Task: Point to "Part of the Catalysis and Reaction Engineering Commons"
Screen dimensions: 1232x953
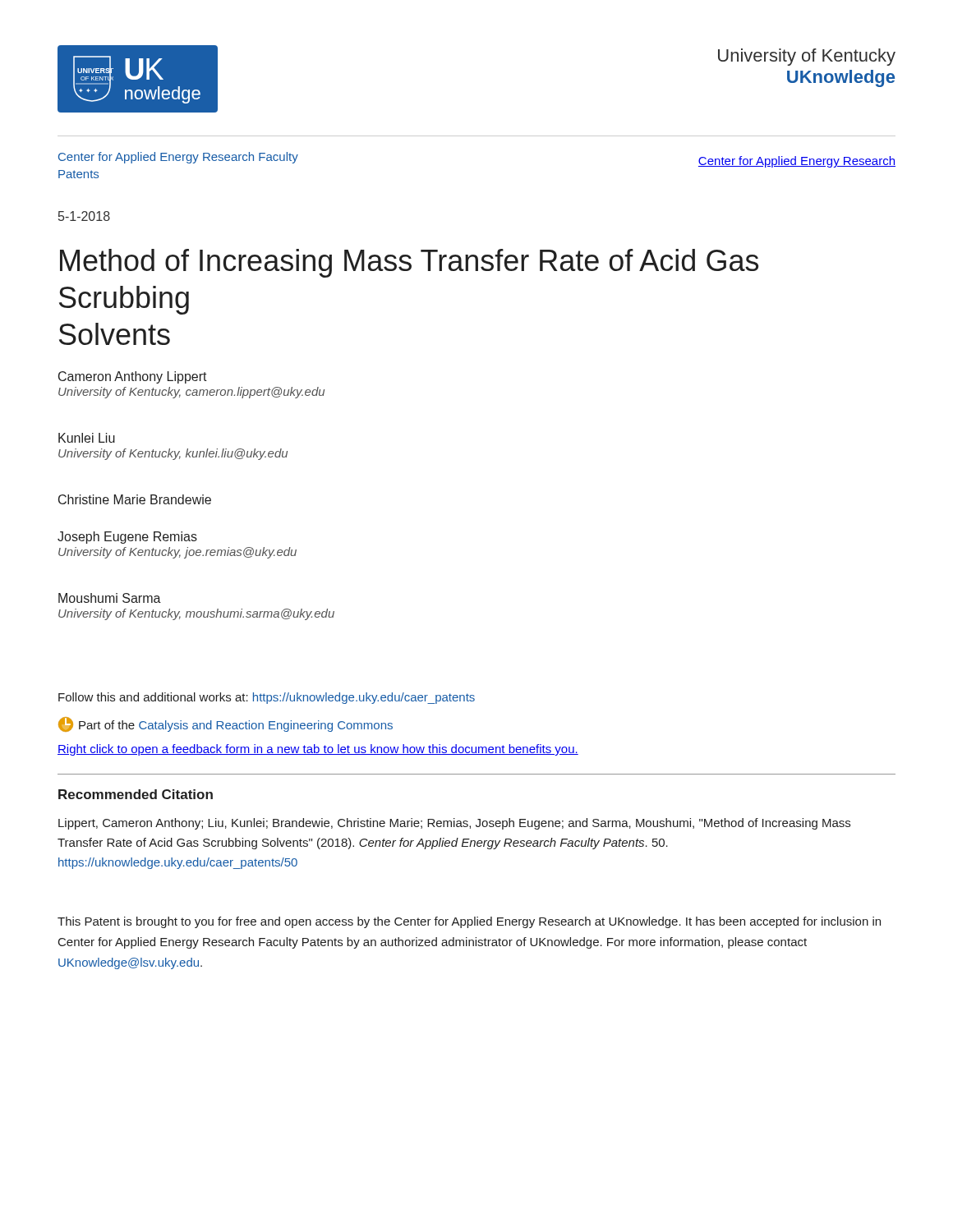Action: (x=225, y=724)
